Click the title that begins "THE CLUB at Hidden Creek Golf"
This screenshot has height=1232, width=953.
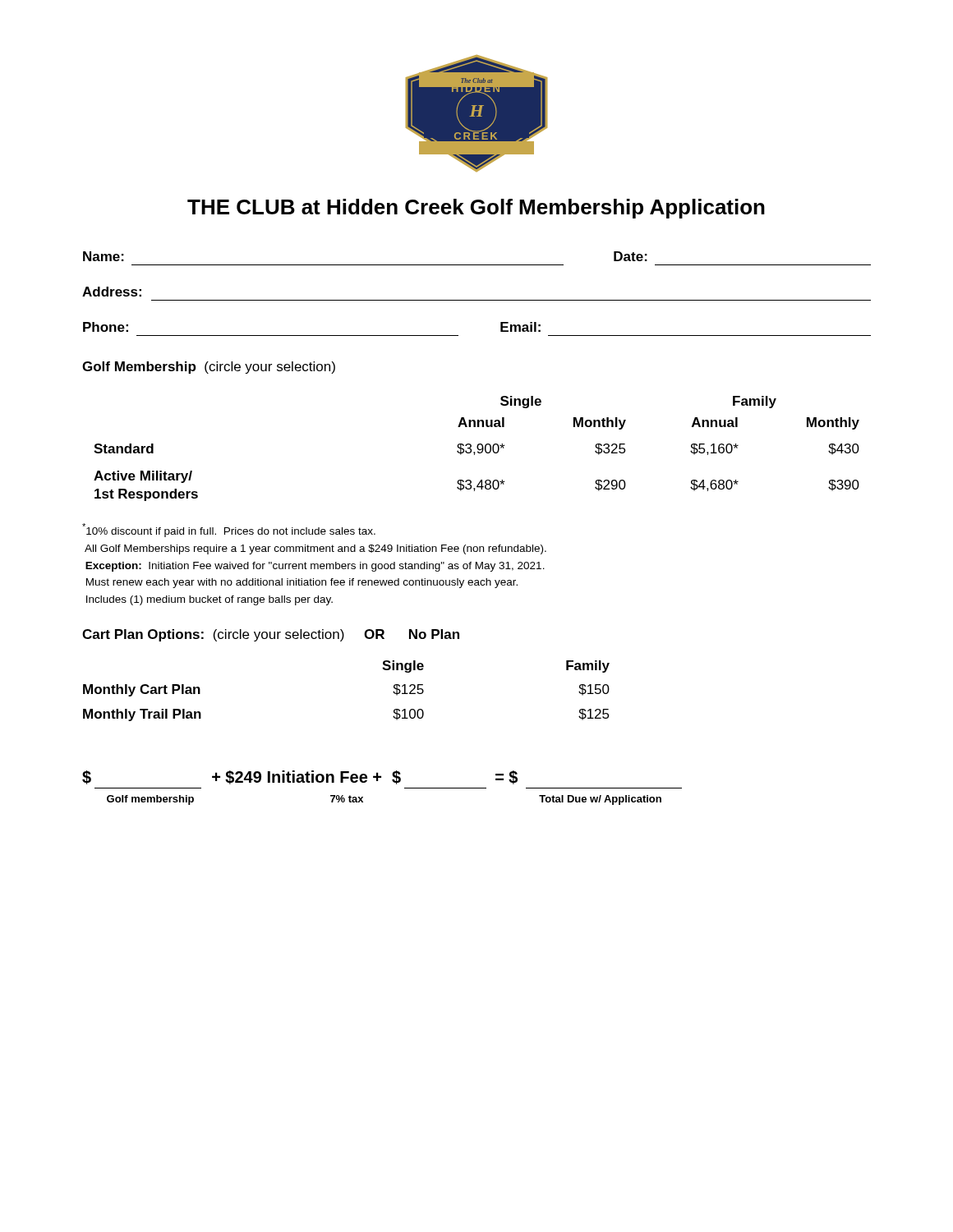coord(476,207)
